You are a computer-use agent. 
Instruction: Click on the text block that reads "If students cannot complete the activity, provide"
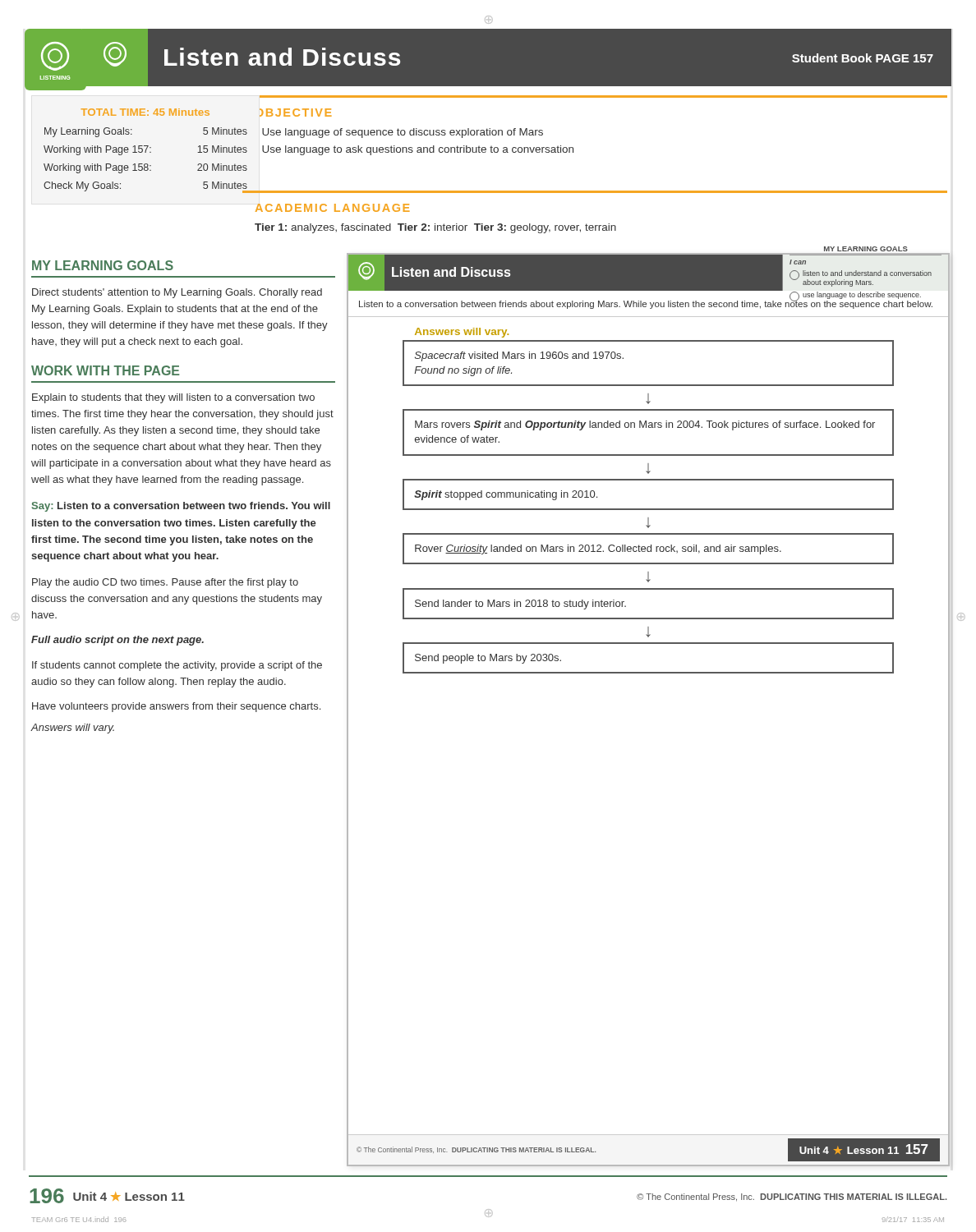tap(177, 673)
